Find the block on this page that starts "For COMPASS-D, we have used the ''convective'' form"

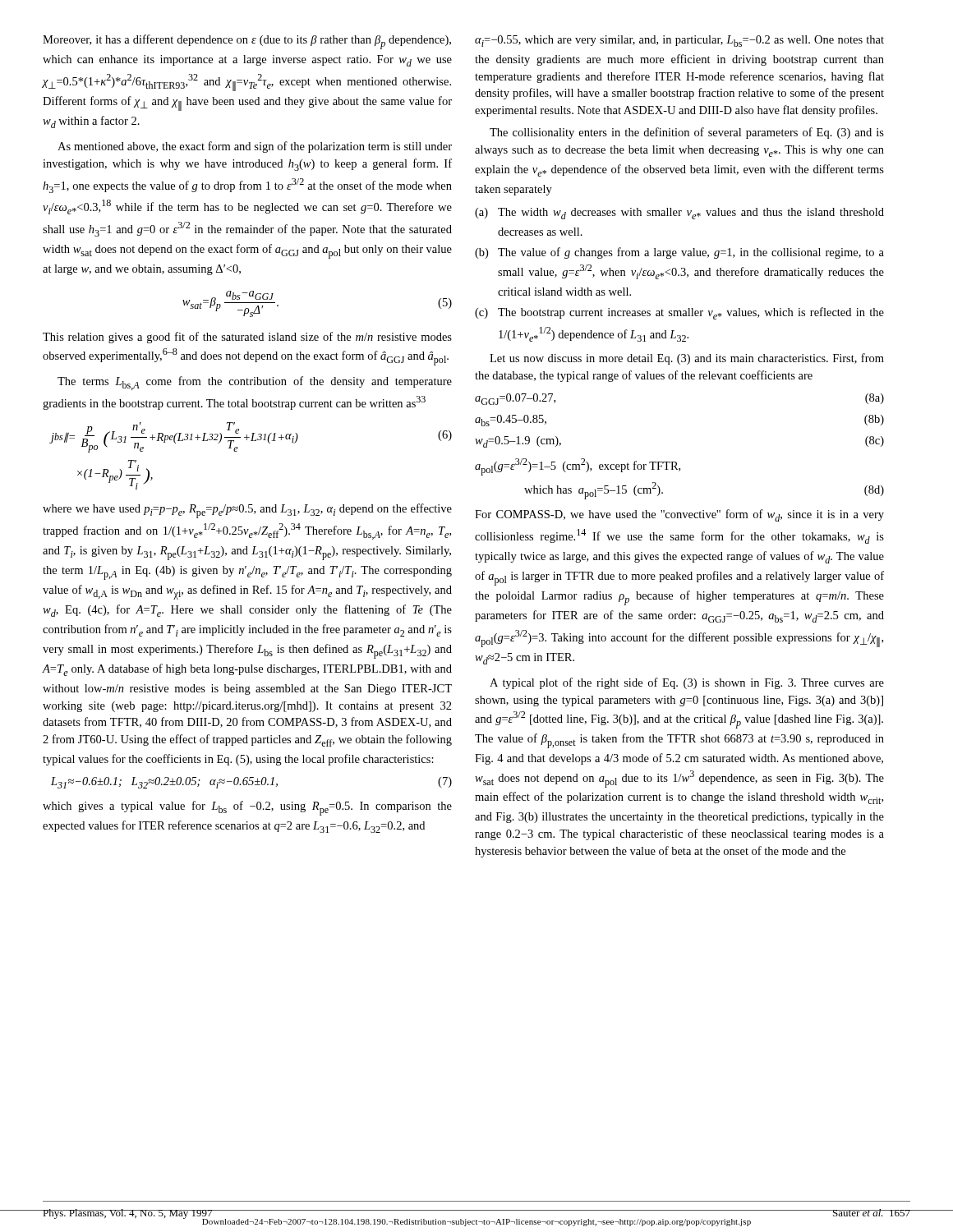click(x=679, y=587)
